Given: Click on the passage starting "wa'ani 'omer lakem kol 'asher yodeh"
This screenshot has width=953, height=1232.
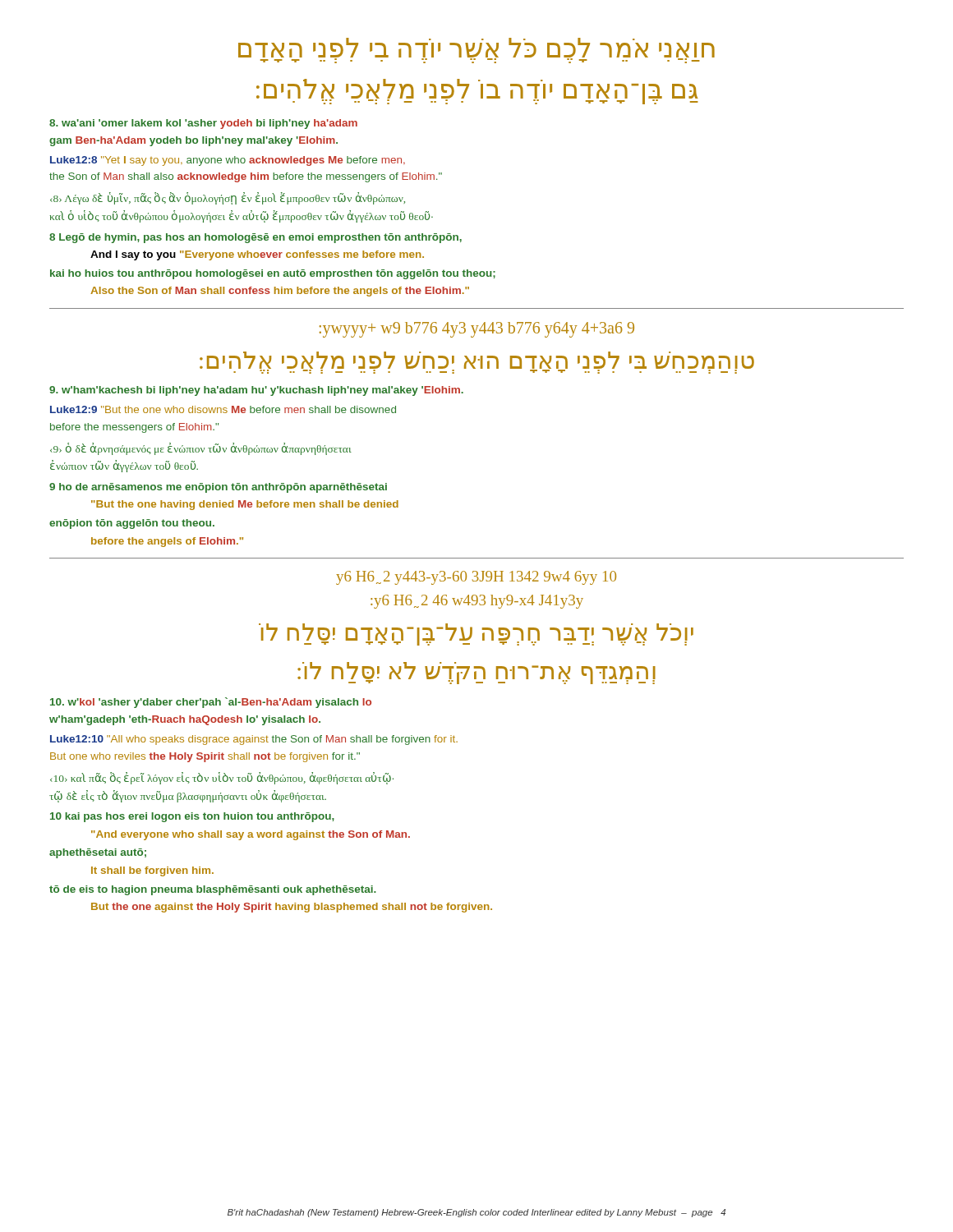Looking at the screenshot, I should [x=204, y=131].
